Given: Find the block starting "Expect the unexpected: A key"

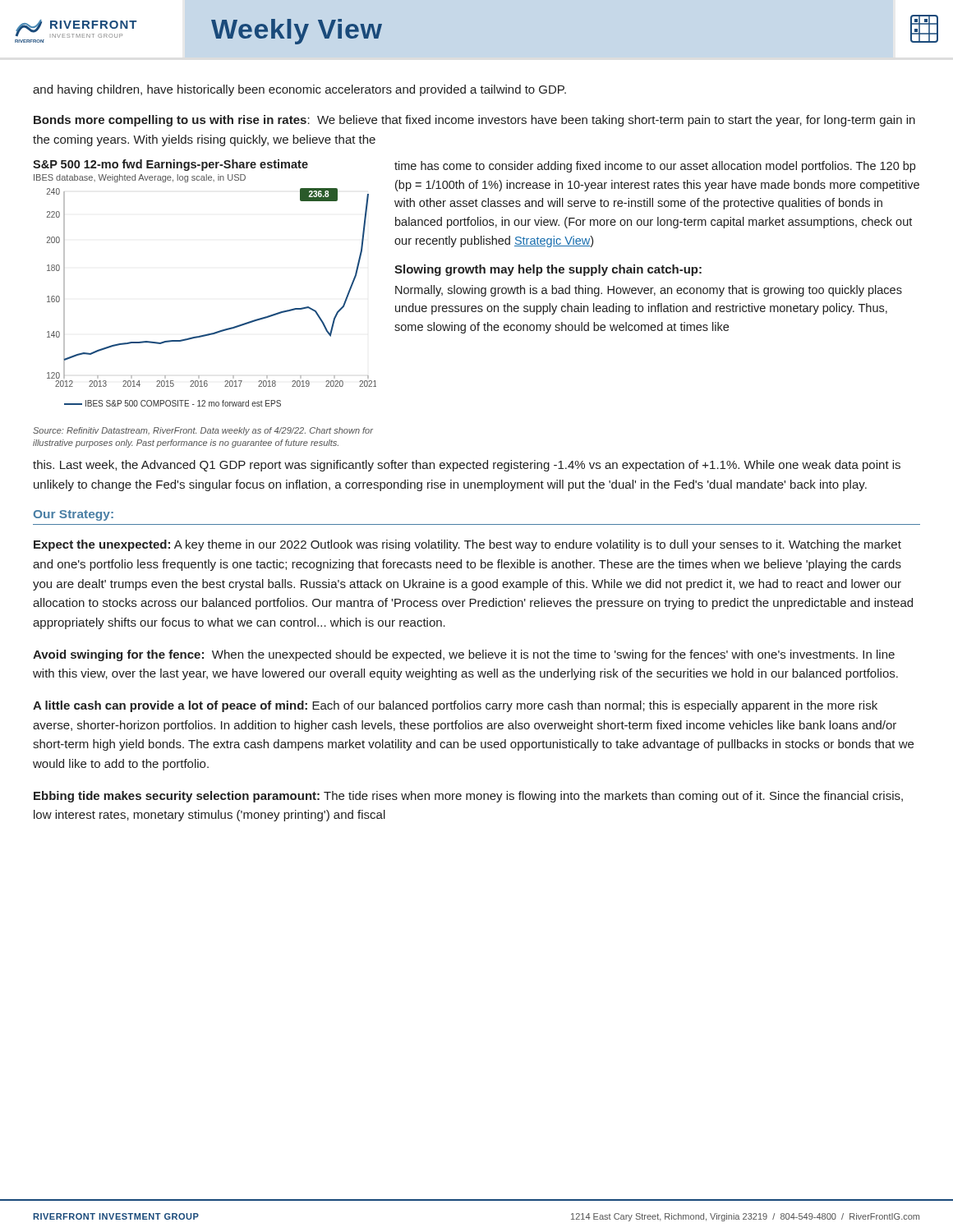Looking at the screenshot, I should tap(473, 583).
